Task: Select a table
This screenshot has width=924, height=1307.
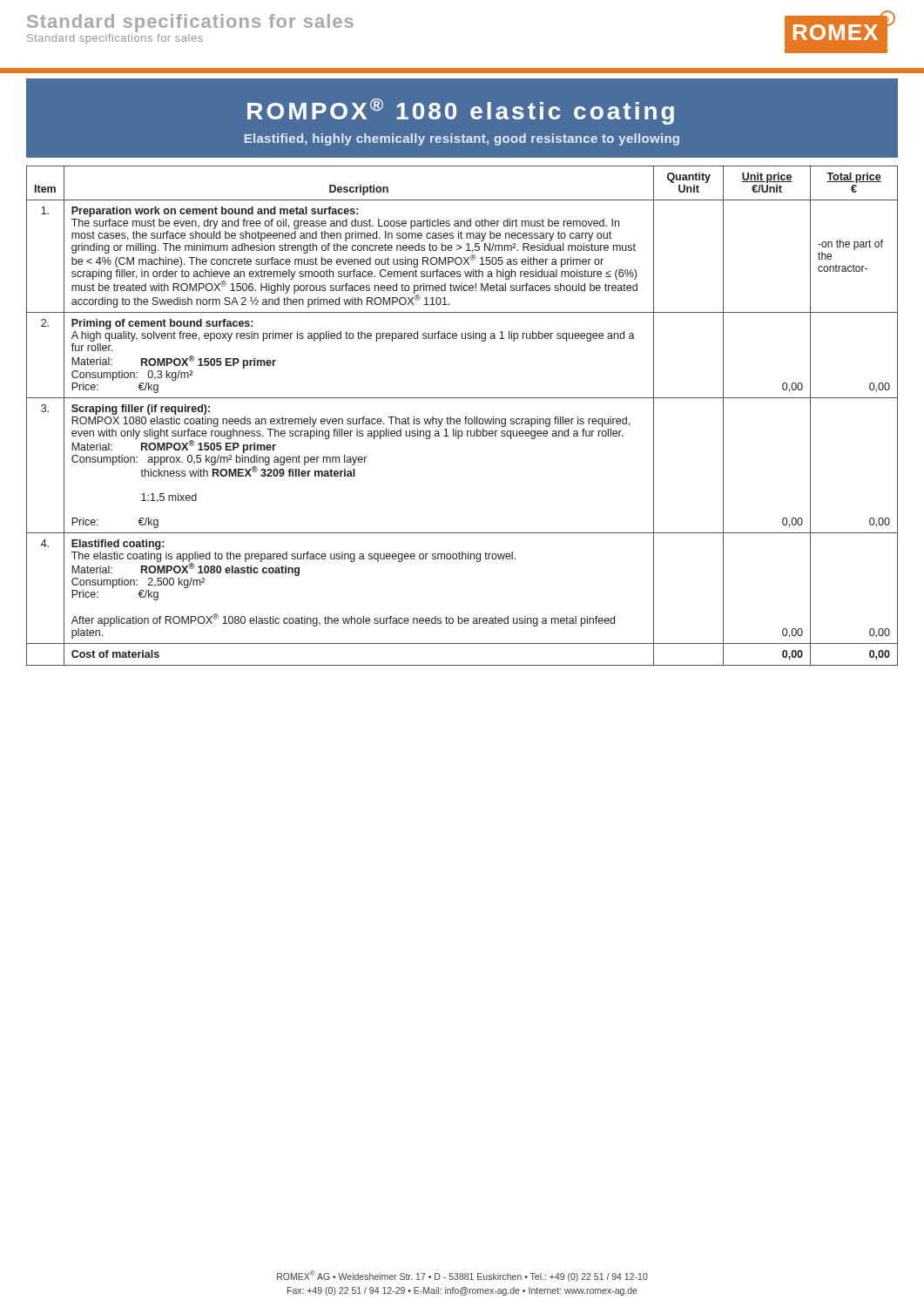Action: (x=462, y=416)
